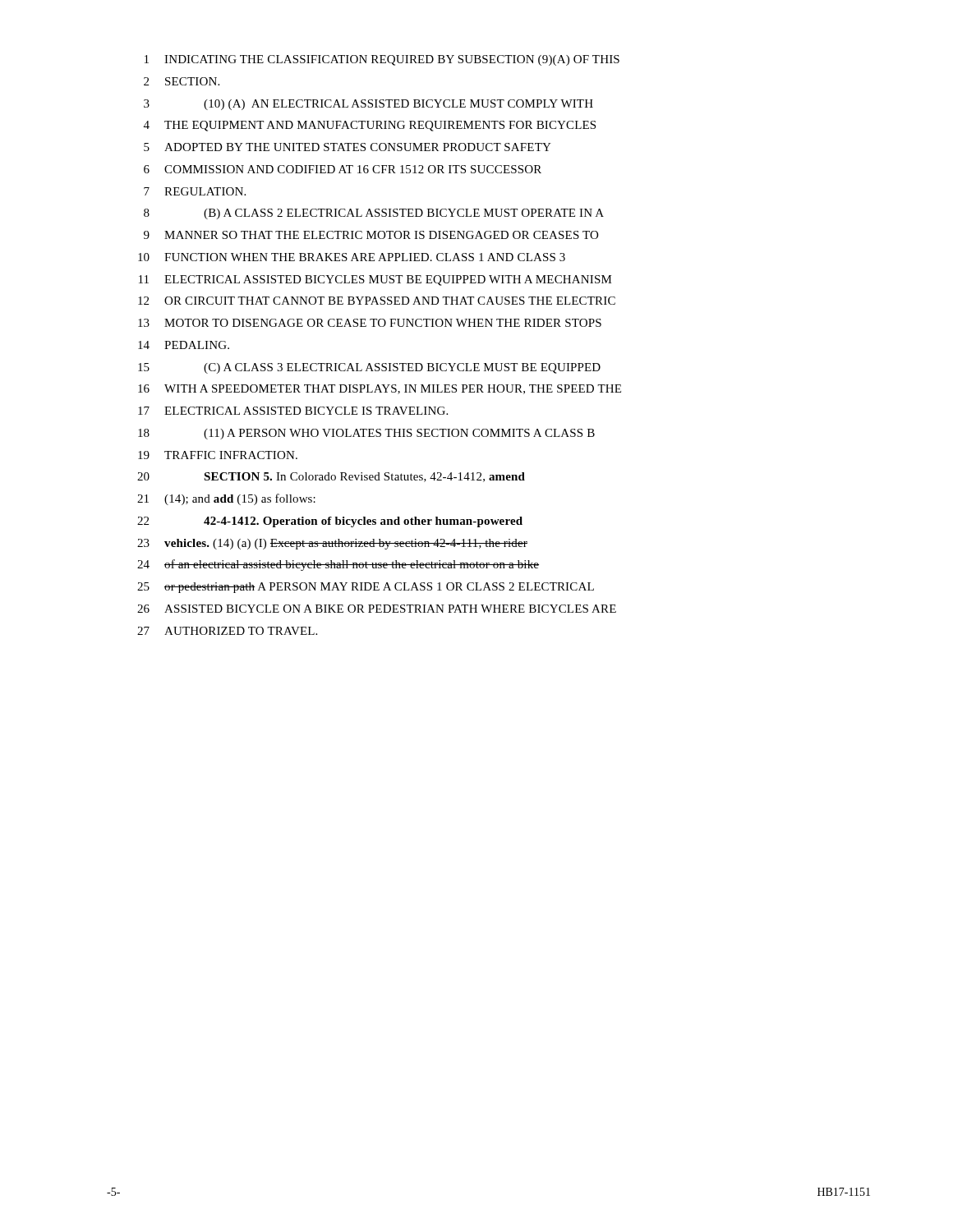Click the passage that begins "15 (c) A CLASS 3 ELECTRICAL ASSISTED BICYCLE"

tap(489, 367)
